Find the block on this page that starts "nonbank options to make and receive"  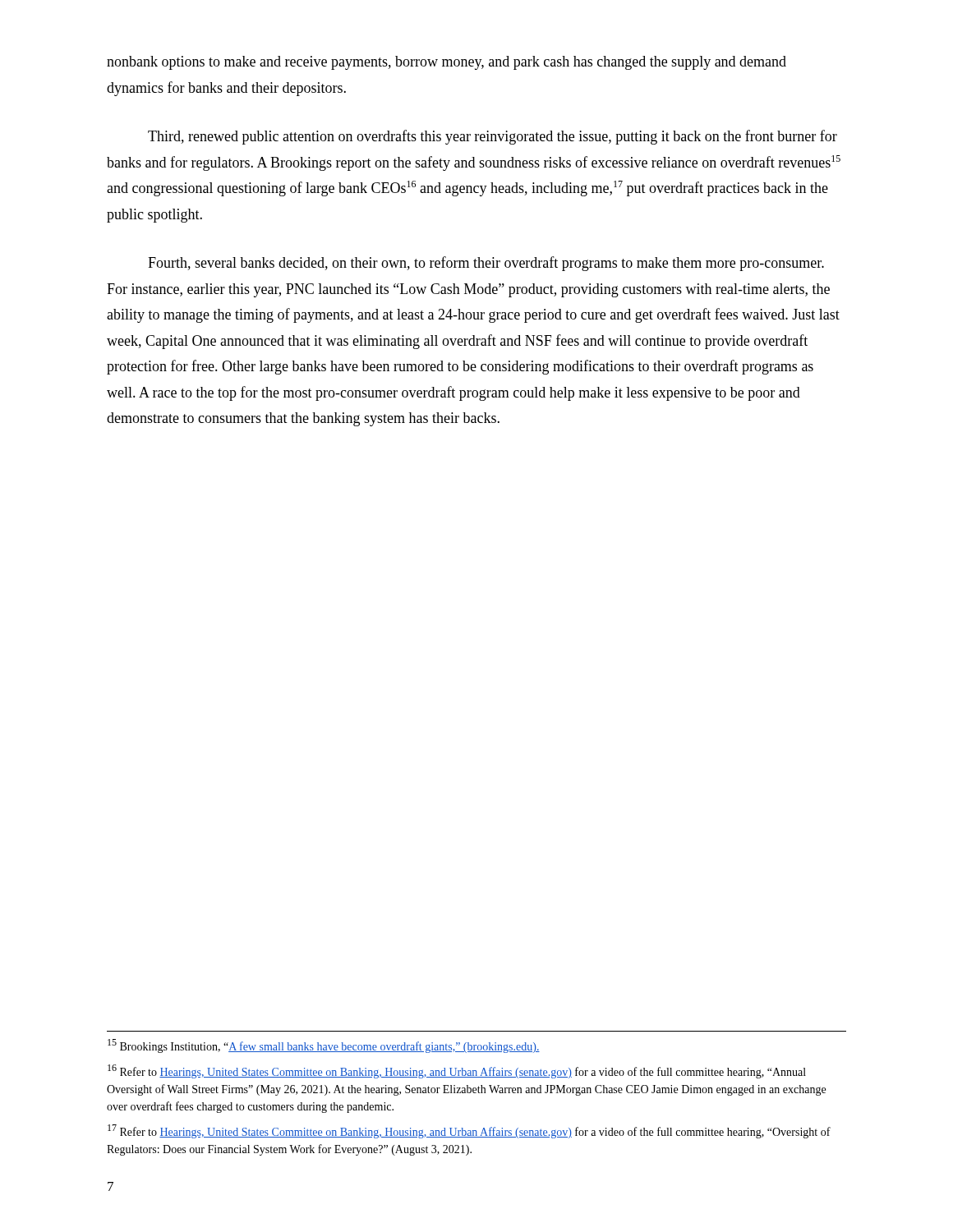point(447,75)
